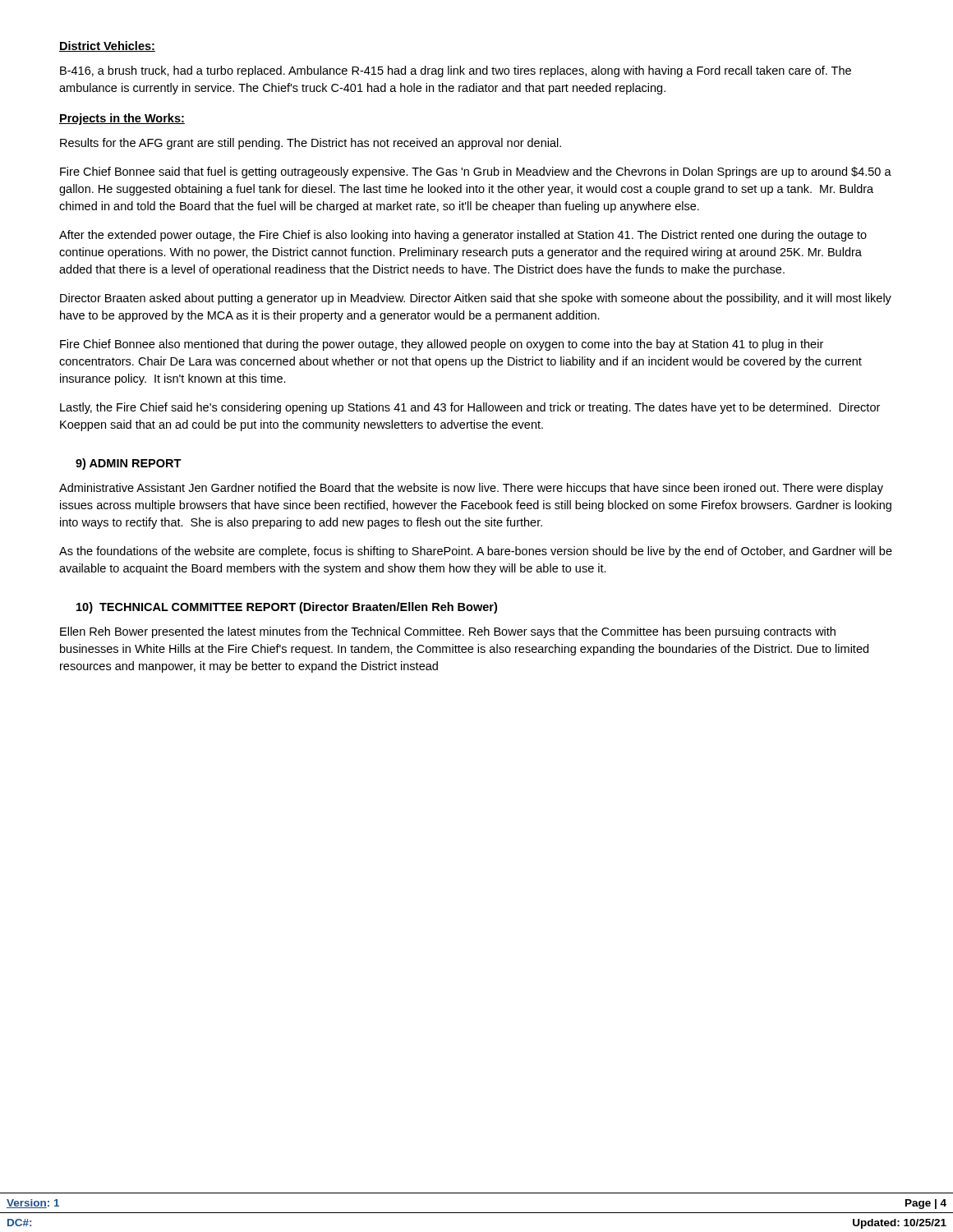Select the block starting "Fire Chief Bonnee also mentioned that"
The width and height of the screenshot is (953, 1232).
460,362
